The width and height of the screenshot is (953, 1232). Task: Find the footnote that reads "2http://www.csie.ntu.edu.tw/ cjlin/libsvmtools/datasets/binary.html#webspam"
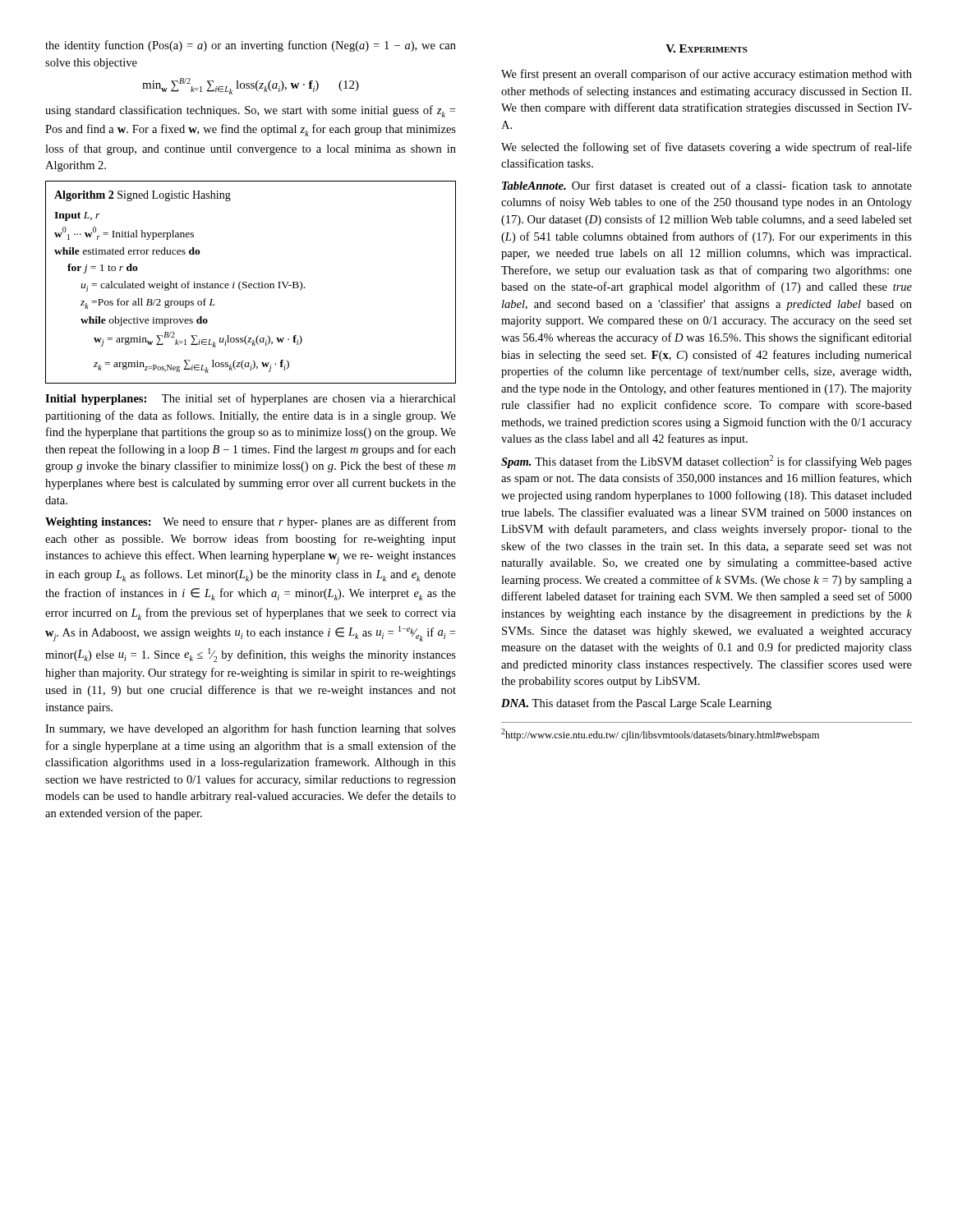[707, 732]
